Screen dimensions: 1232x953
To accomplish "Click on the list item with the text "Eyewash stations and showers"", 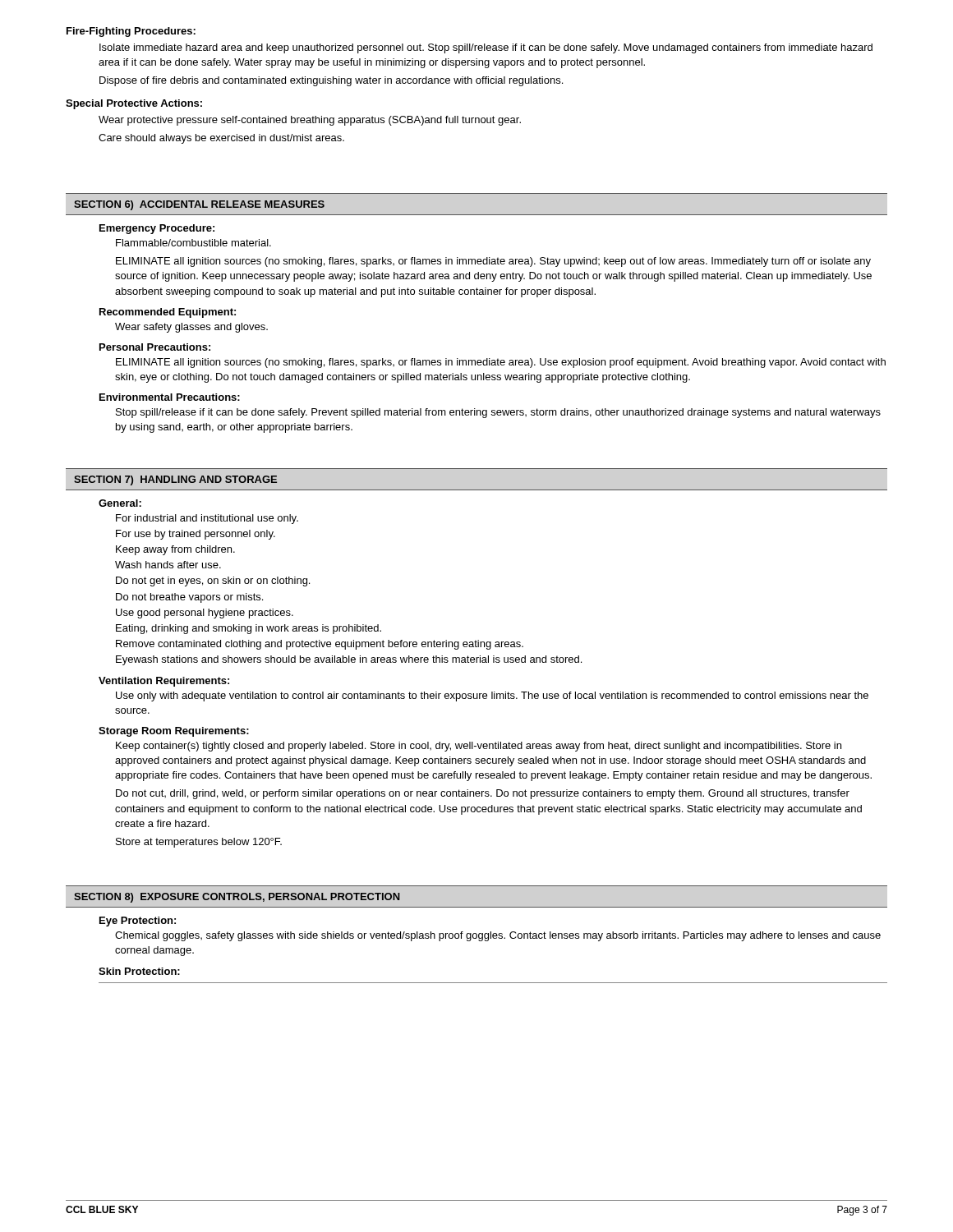I will click(501, 660).
